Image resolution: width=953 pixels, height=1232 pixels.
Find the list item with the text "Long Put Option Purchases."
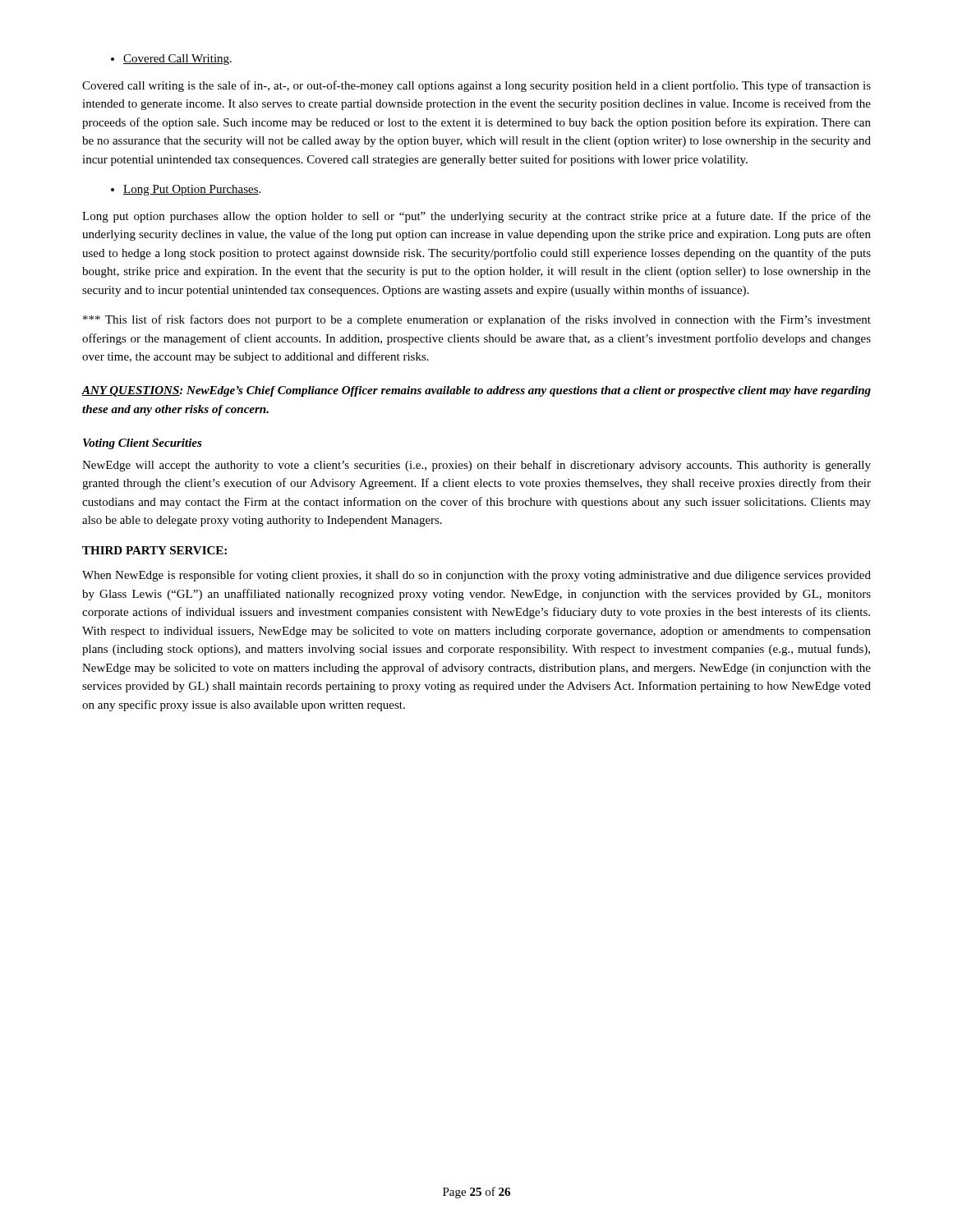(186, 190)
